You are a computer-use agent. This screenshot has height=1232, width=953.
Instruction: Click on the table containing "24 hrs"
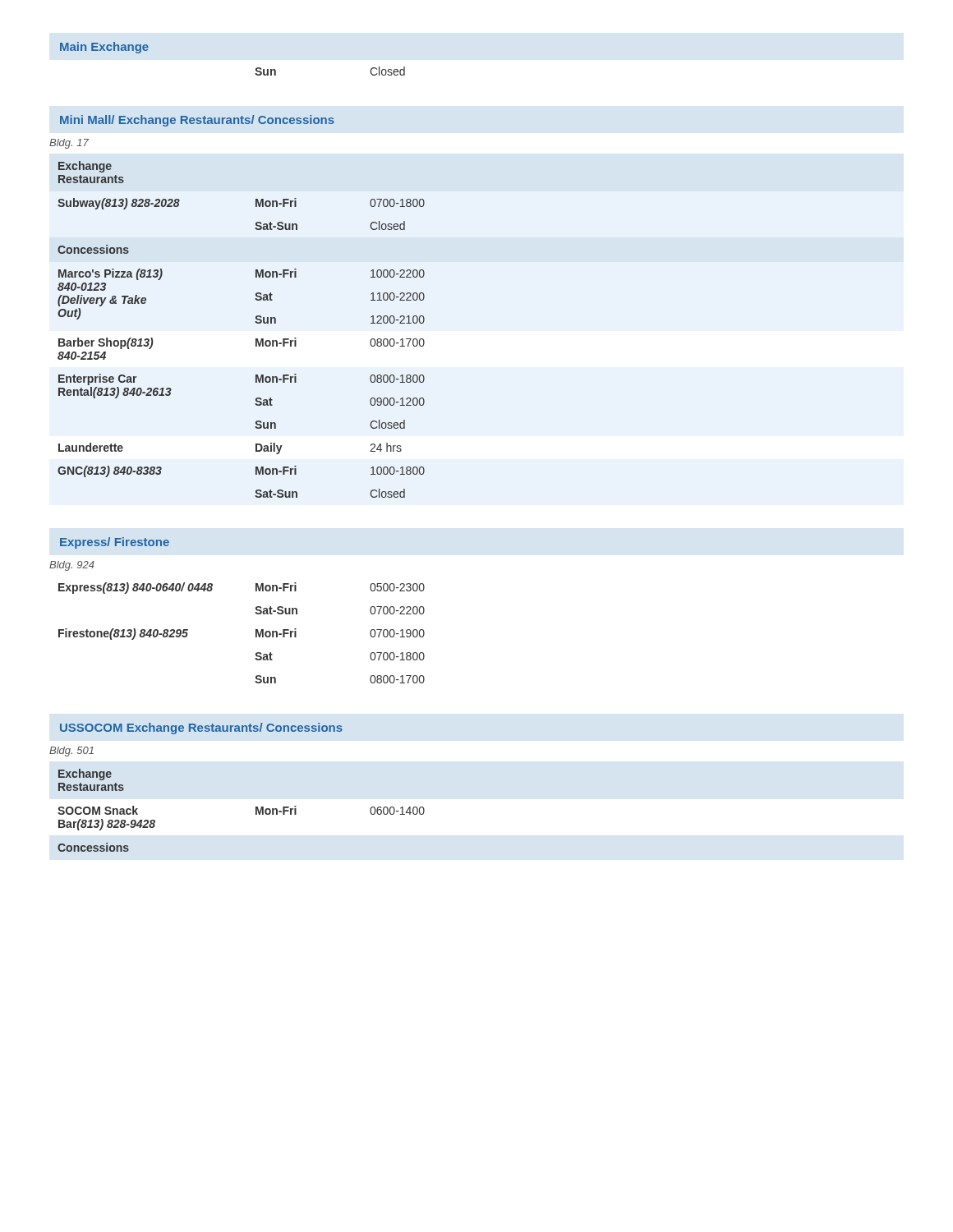(476, 329)
